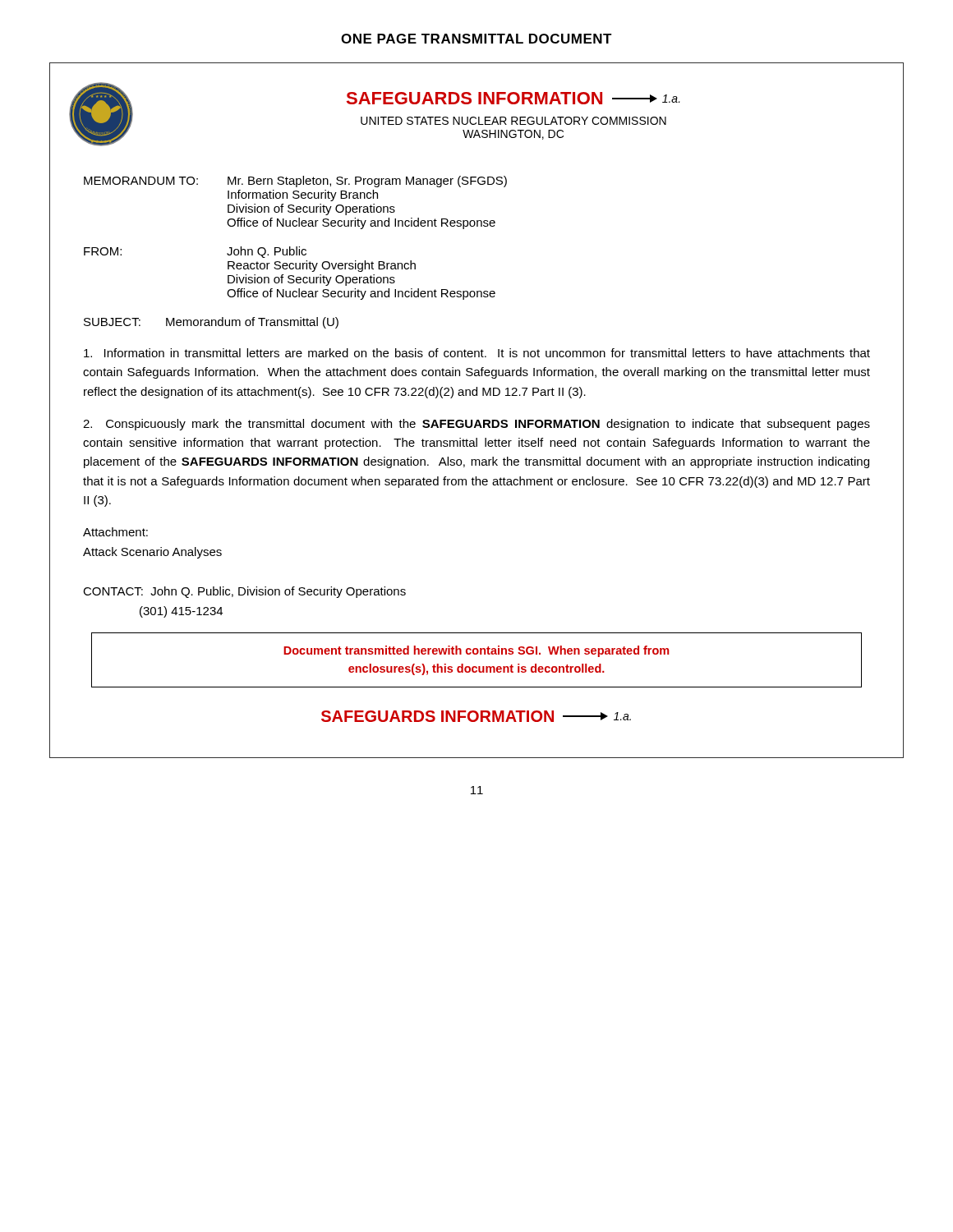Locate the title that says "ONE PAGE TRANSMITTAL DOCUMENT"
953x1232 pixels.
click(476, 39)
